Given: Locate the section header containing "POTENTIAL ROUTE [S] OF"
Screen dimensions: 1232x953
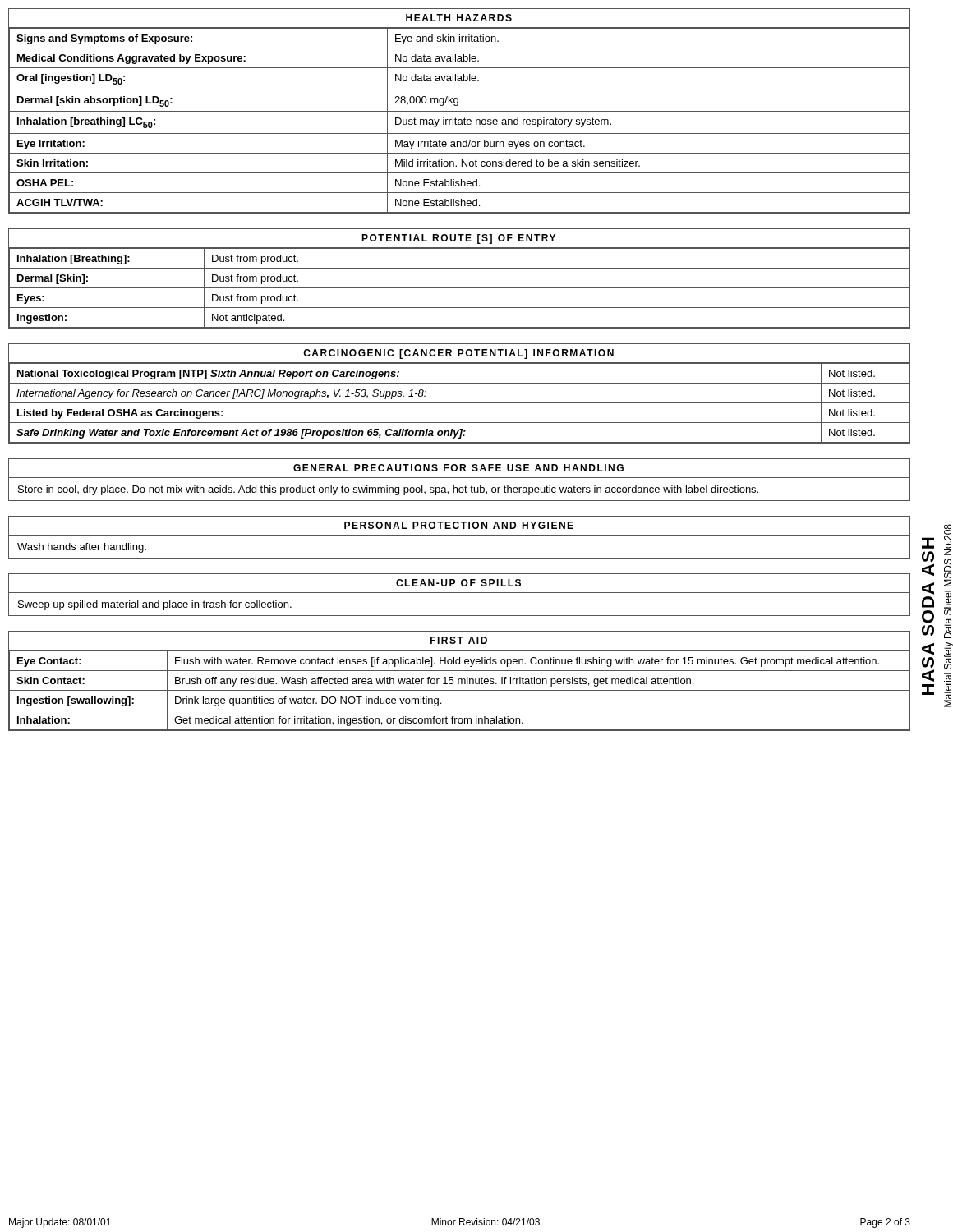Looking at the screenshot, I should click(459, 238).
